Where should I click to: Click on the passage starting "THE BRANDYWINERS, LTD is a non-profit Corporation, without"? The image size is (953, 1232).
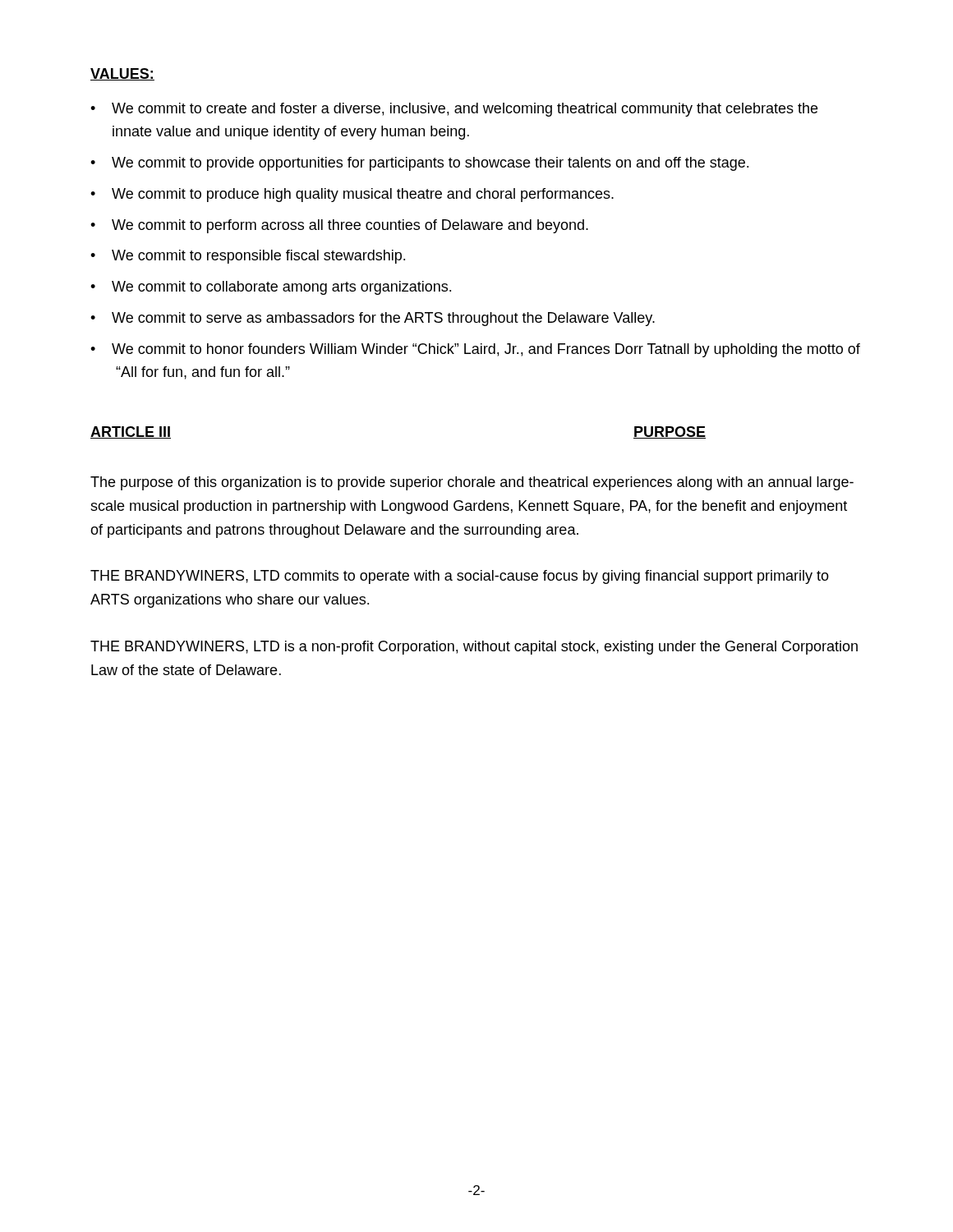point(474,658)
